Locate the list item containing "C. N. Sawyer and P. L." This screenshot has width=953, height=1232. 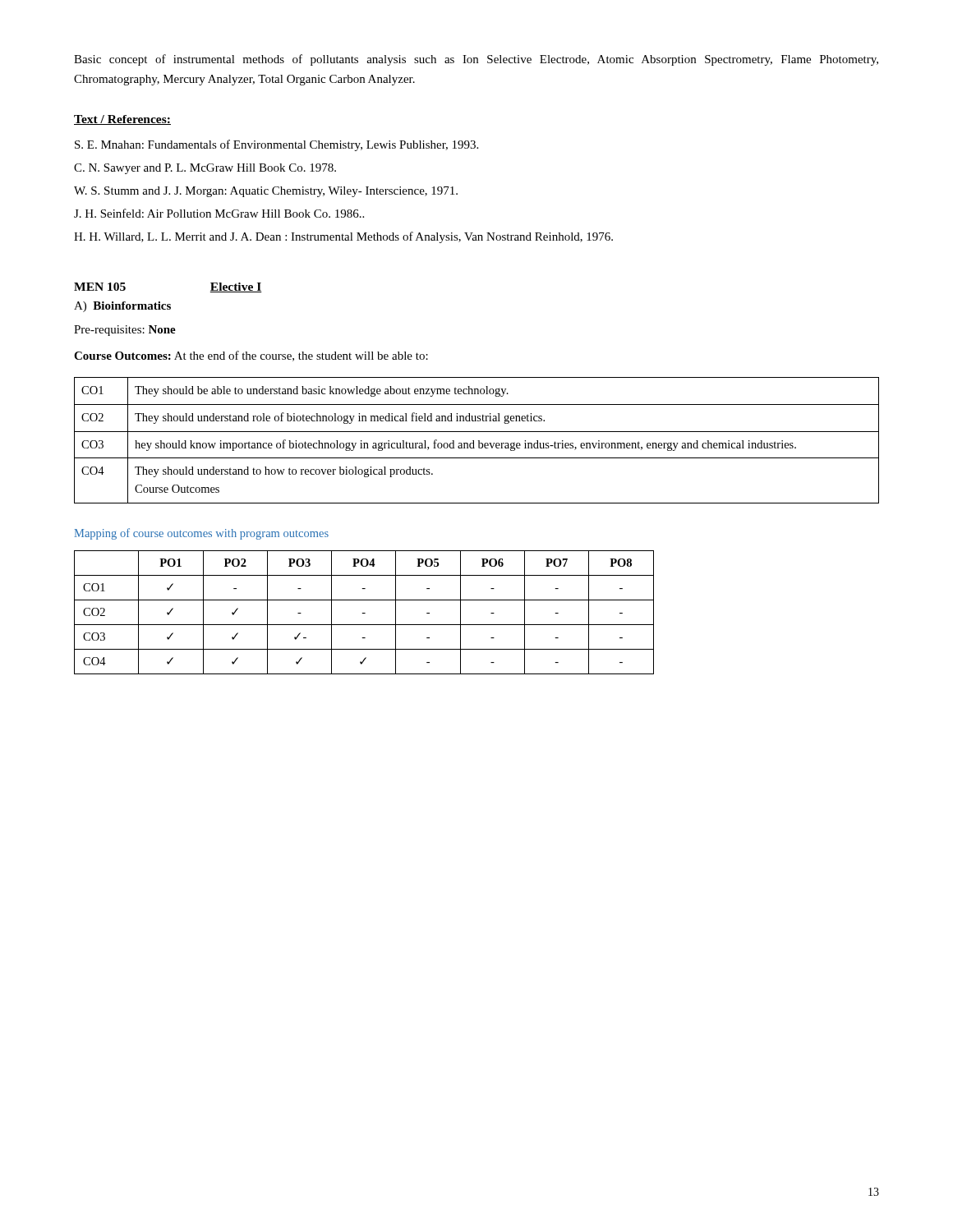(x=205, y=168)
